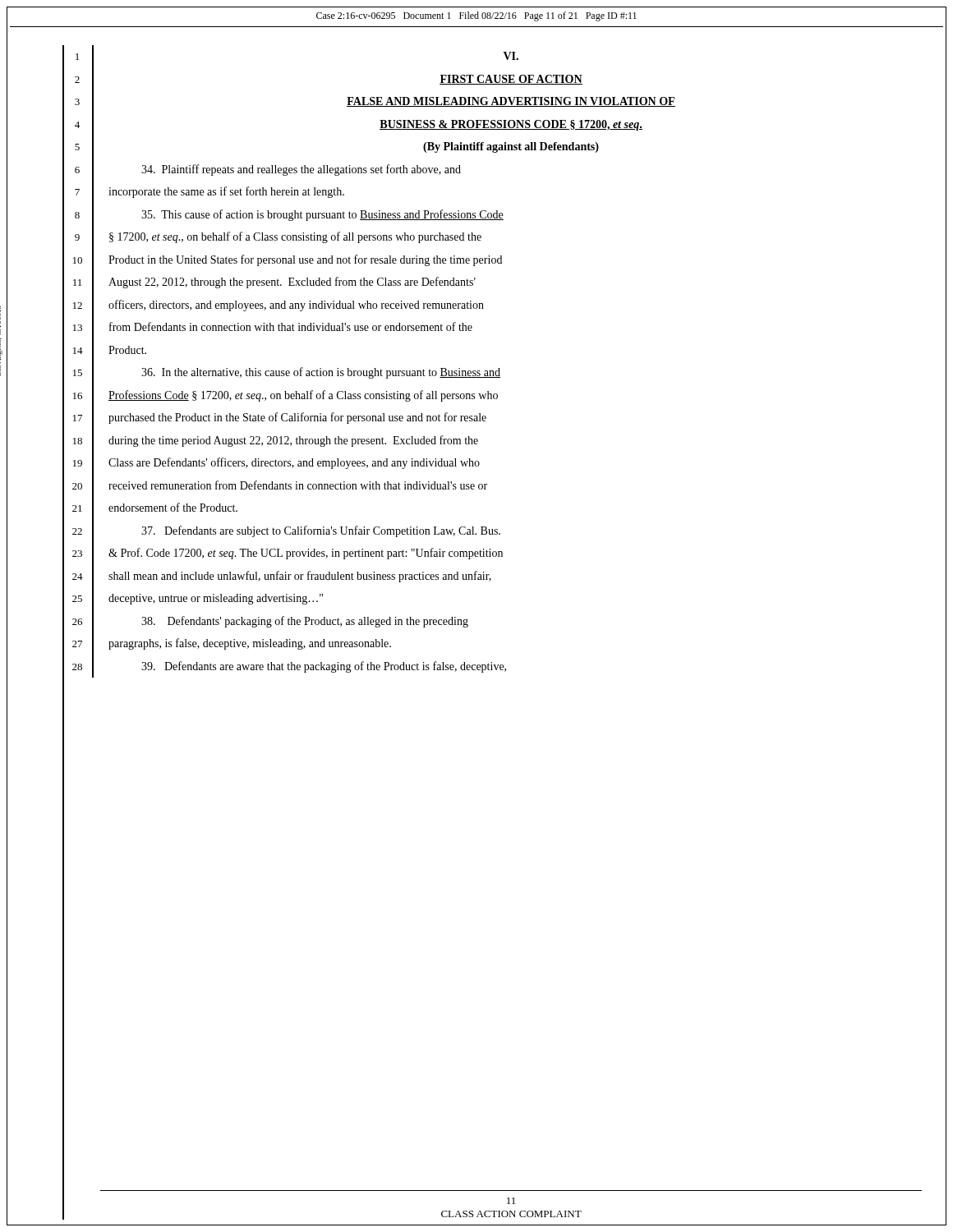Click on the text that reads "paragraphs, is false, deceptive, misleading, and unreasonable."

(250, 643)
